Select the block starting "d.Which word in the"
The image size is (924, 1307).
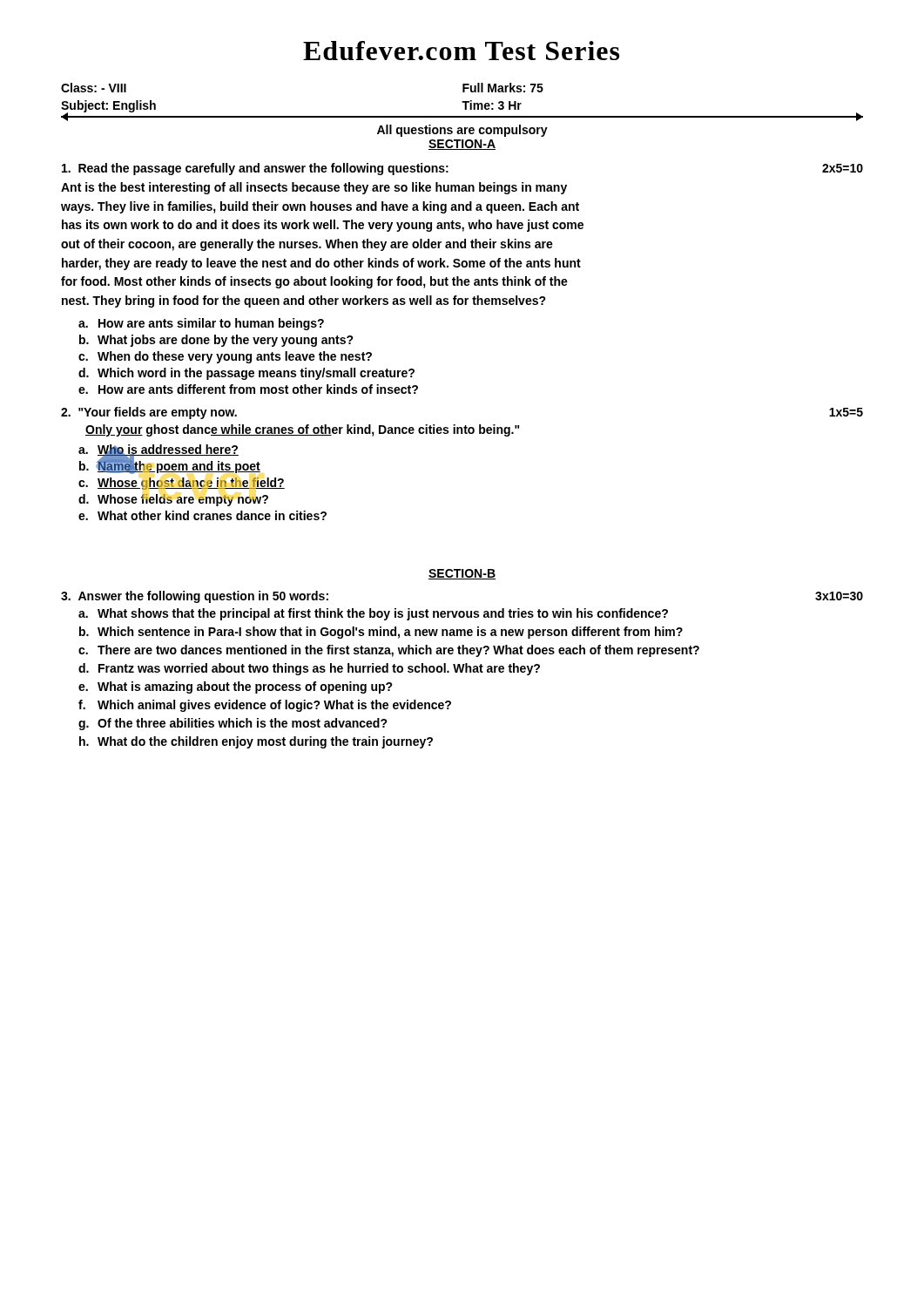(x=246, y=374)
